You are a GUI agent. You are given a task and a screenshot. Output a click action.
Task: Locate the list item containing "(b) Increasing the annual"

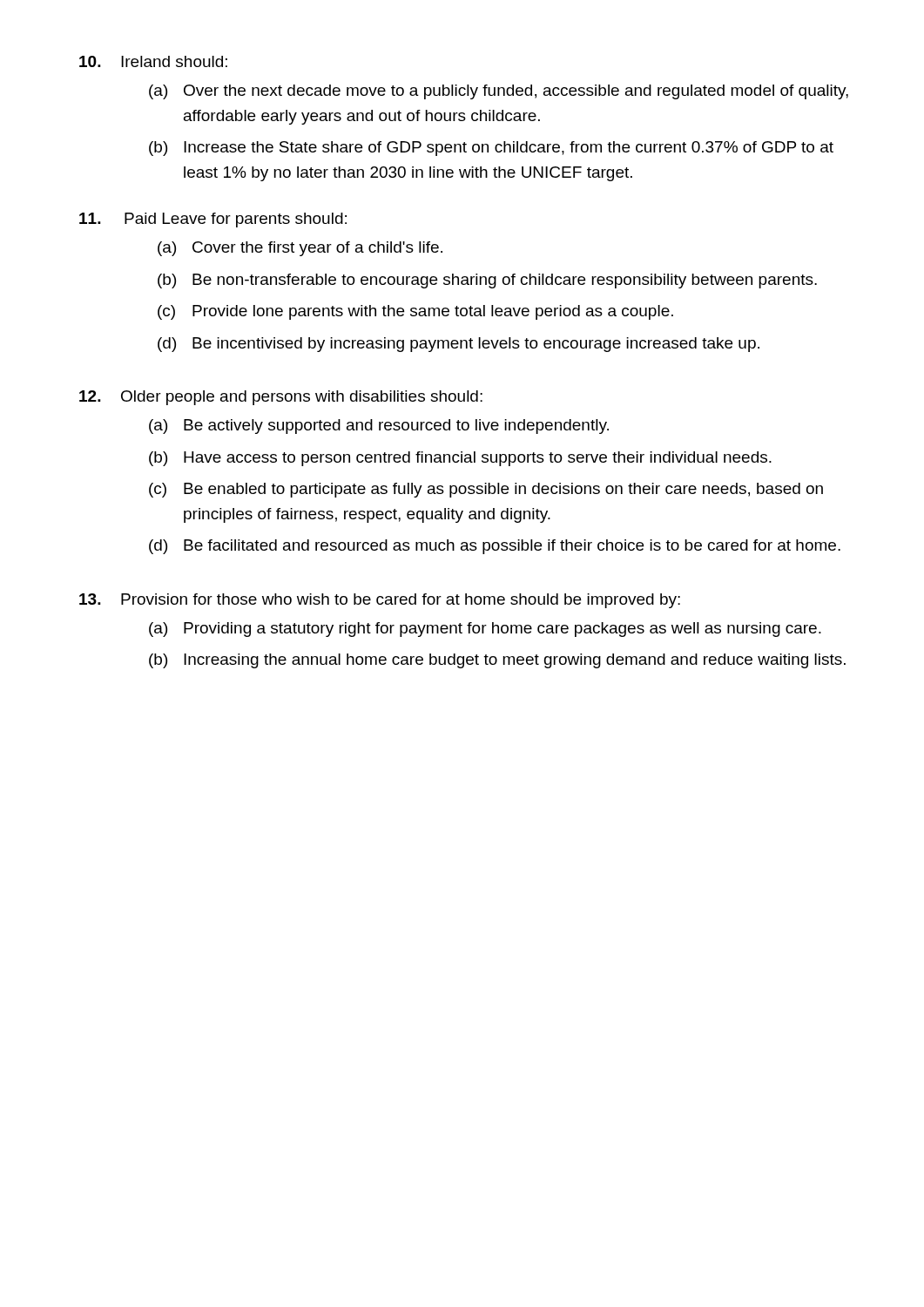501,660
